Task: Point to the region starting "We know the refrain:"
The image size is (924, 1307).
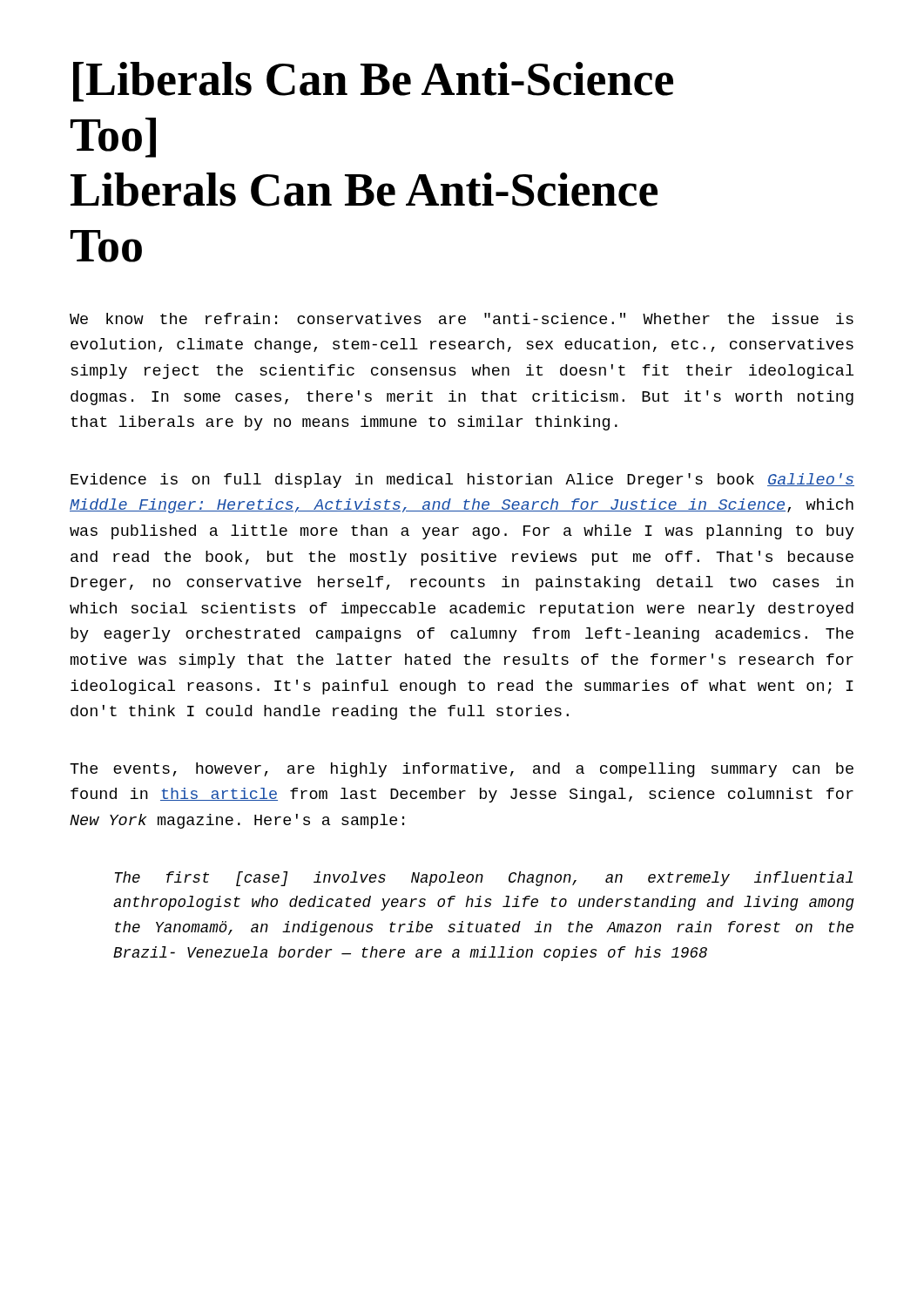Action: point(462,372)
